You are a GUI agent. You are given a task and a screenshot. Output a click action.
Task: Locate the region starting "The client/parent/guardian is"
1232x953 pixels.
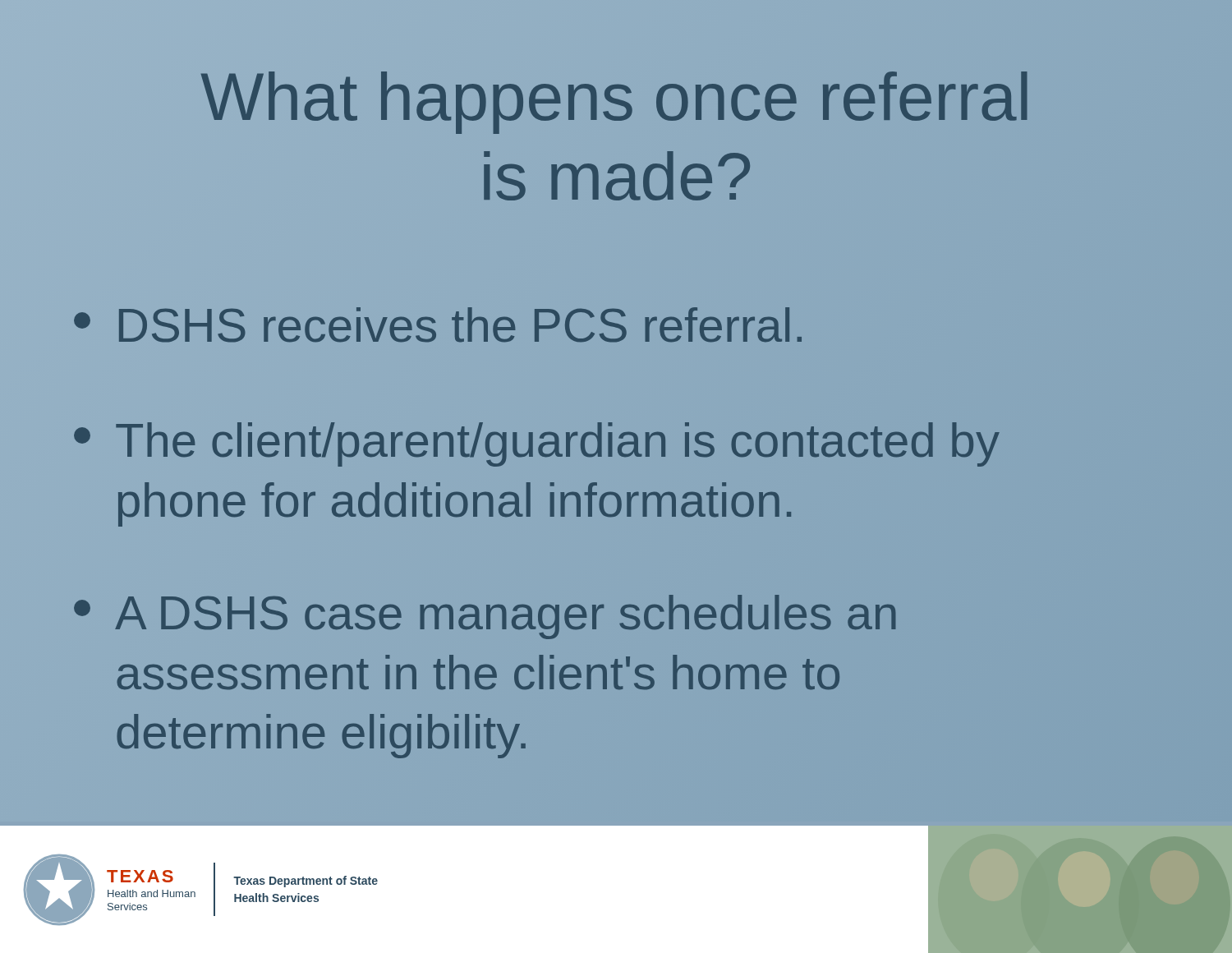[537, 470]
